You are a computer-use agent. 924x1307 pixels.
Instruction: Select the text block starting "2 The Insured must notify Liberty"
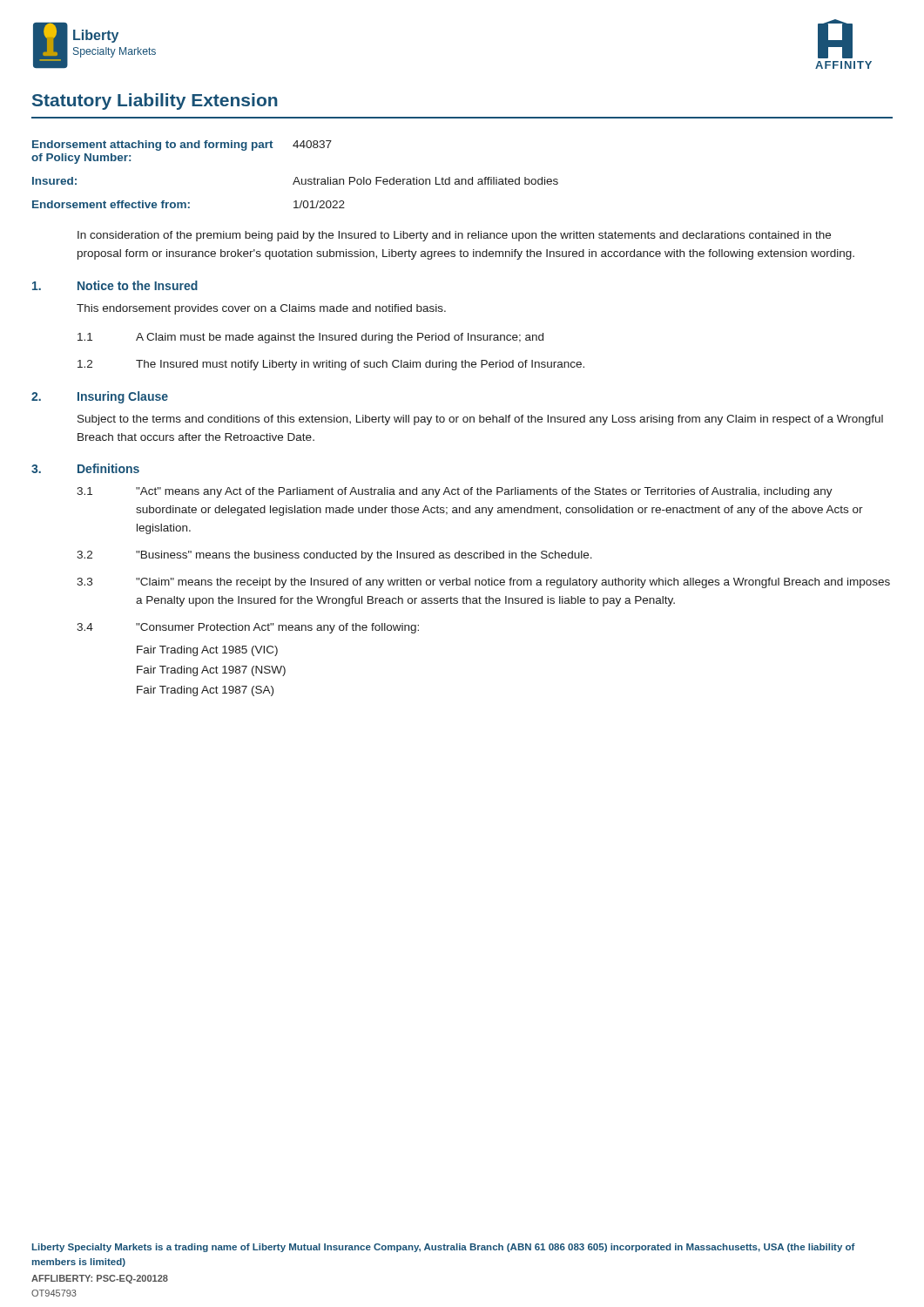click(331, 364)
